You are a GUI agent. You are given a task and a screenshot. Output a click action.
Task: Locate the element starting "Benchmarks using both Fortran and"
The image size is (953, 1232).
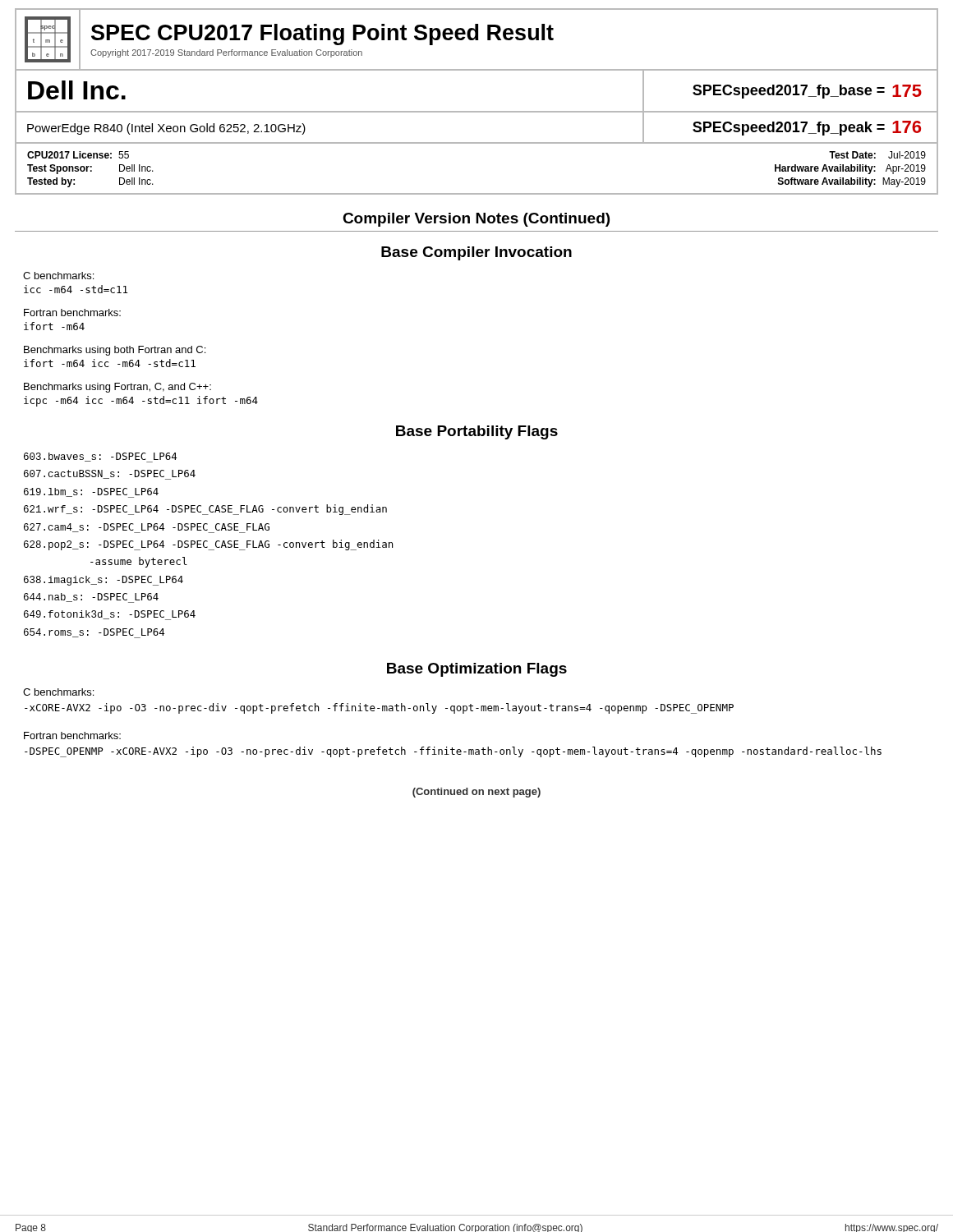click(x=115, y=351)
